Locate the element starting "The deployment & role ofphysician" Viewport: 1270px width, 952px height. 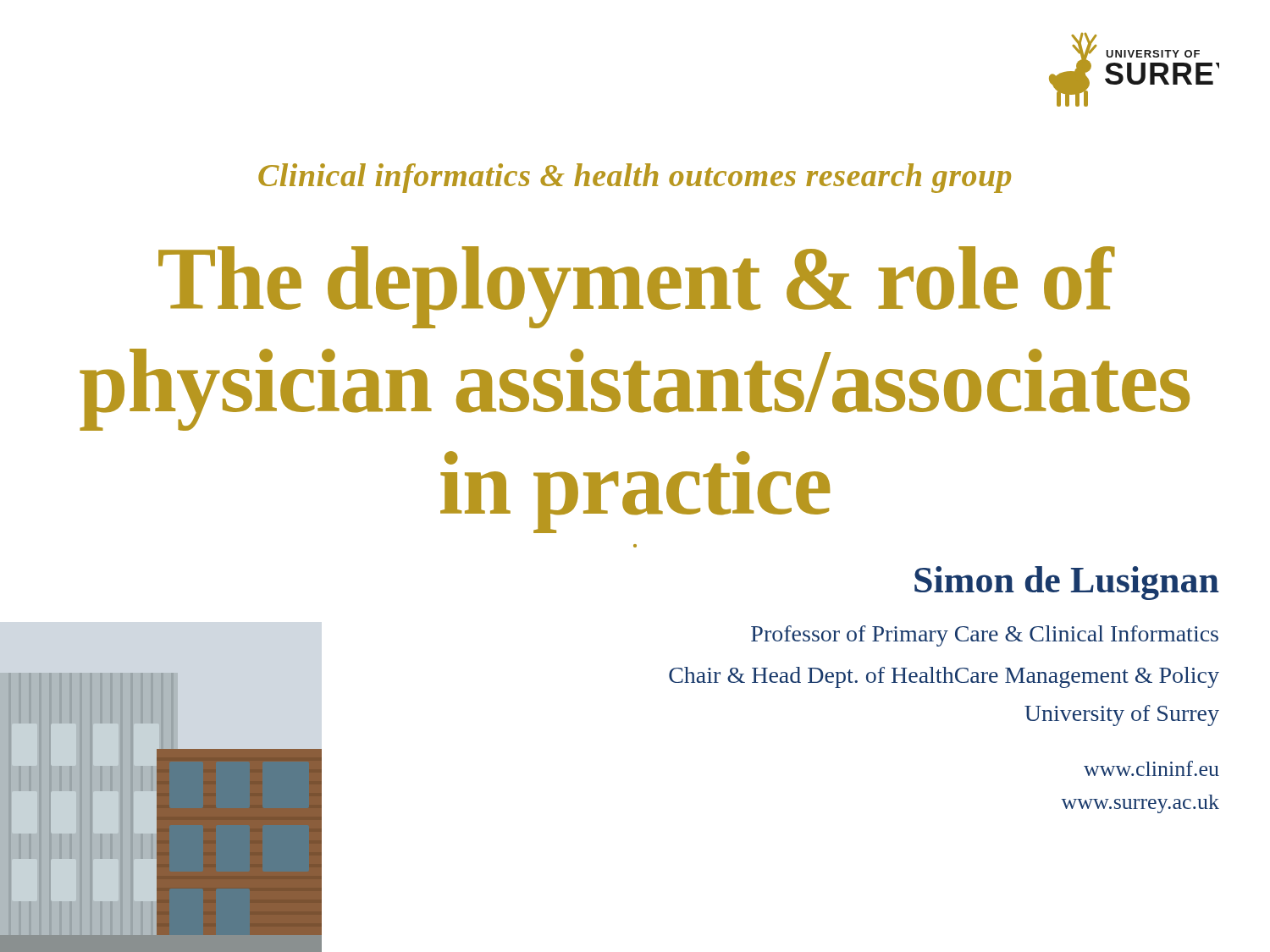click(635, 381)
